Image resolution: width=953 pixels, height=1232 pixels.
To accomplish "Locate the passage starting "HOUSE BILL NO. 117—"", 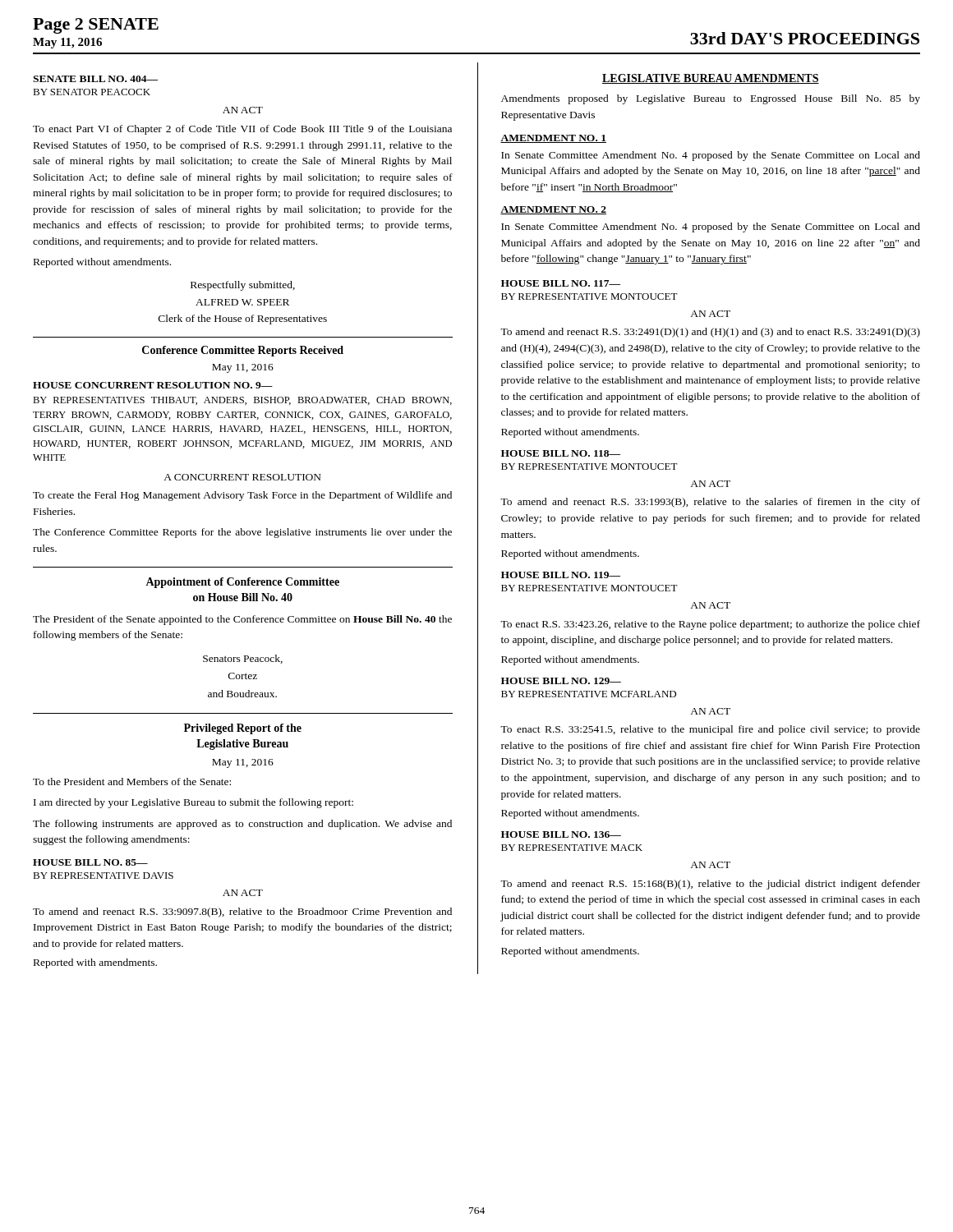I will [561, 283].
